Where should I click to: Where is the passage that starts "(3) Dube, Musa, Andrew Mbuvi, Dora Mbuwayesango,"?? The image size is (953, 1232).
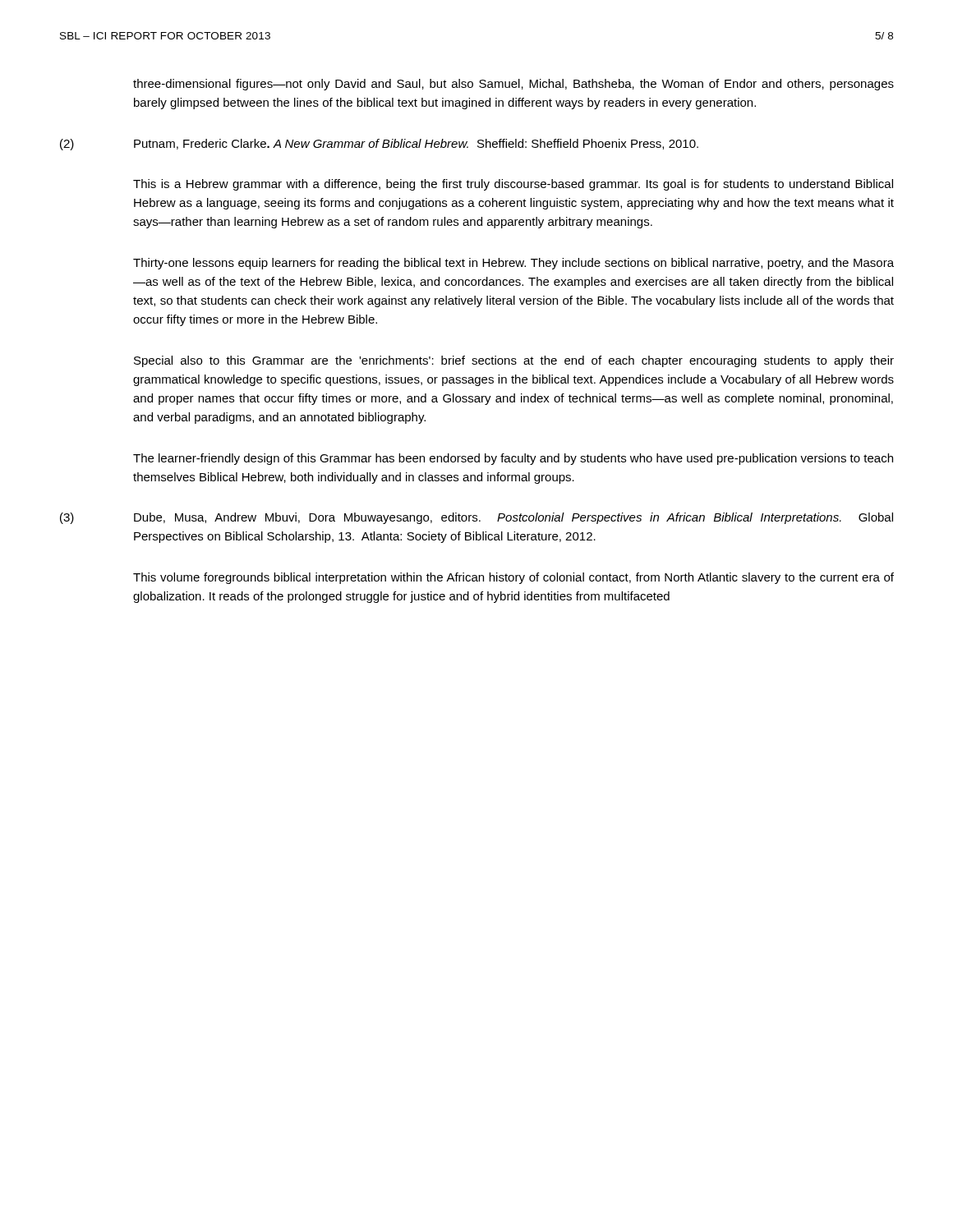pyautogui.click(x=476, y=527)
